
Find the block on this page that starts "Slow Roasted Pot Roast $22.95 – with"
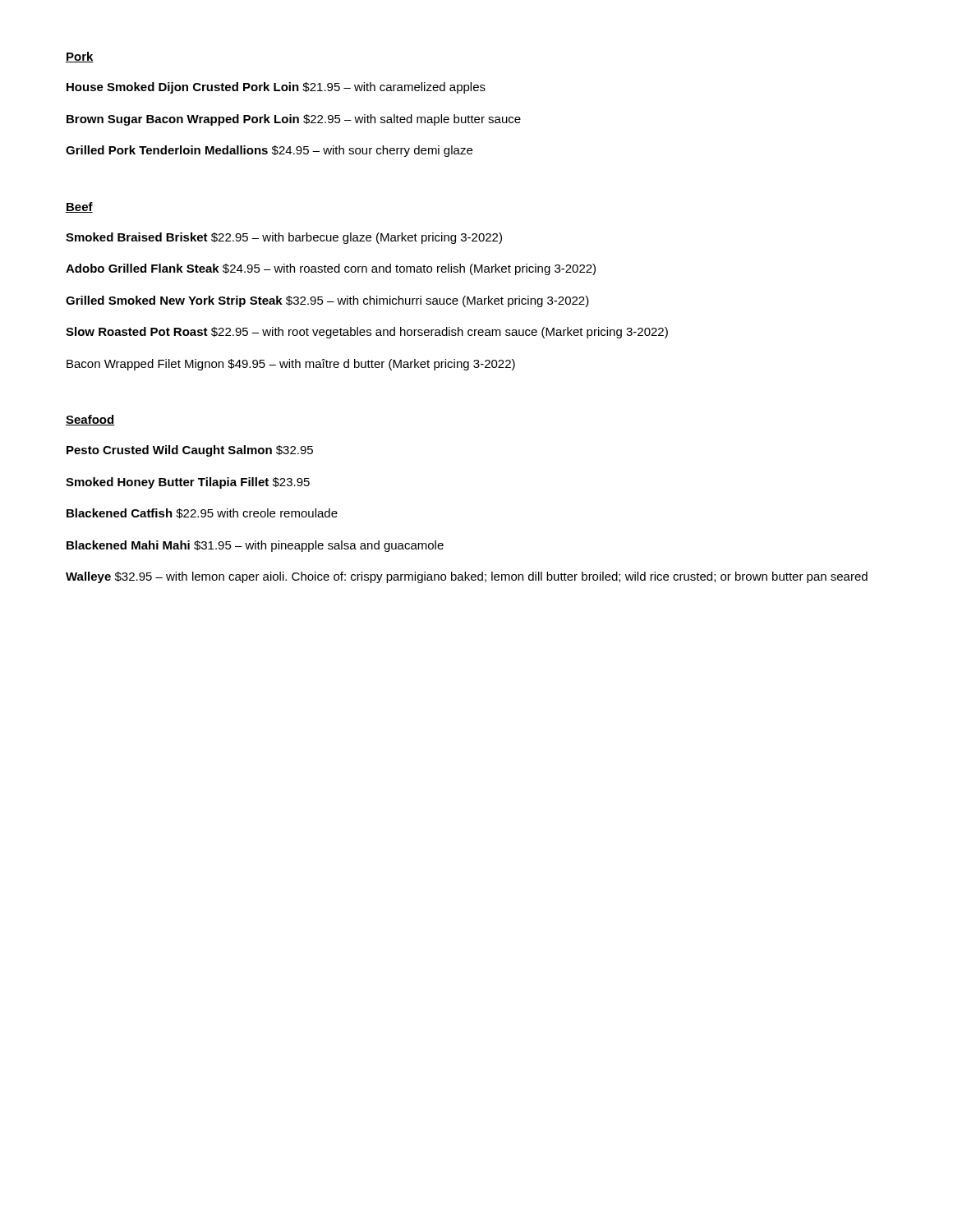point(367,331)
